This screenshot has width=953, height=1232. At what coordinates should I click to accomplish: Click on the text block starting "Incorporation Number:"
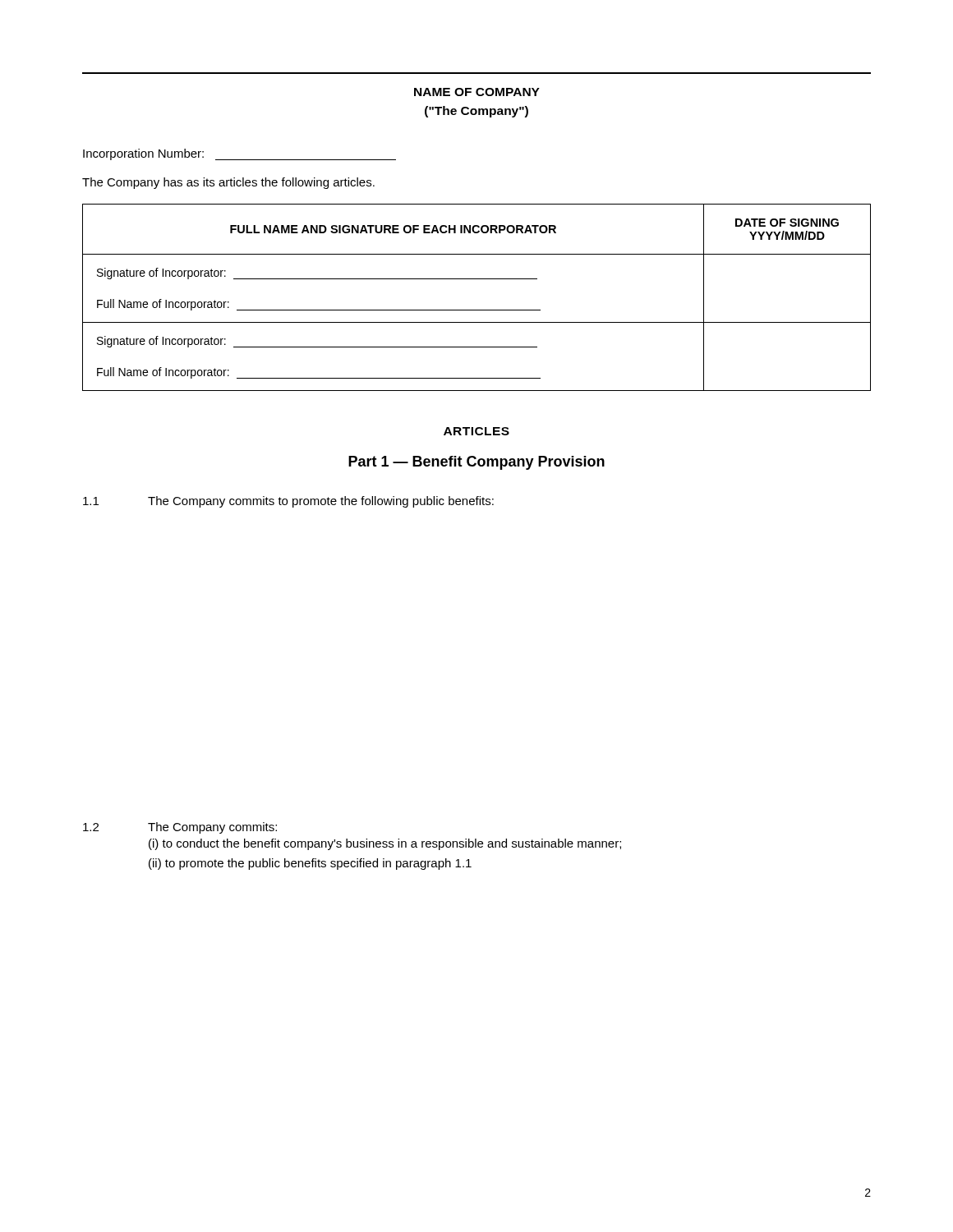(x=239, y=153)
